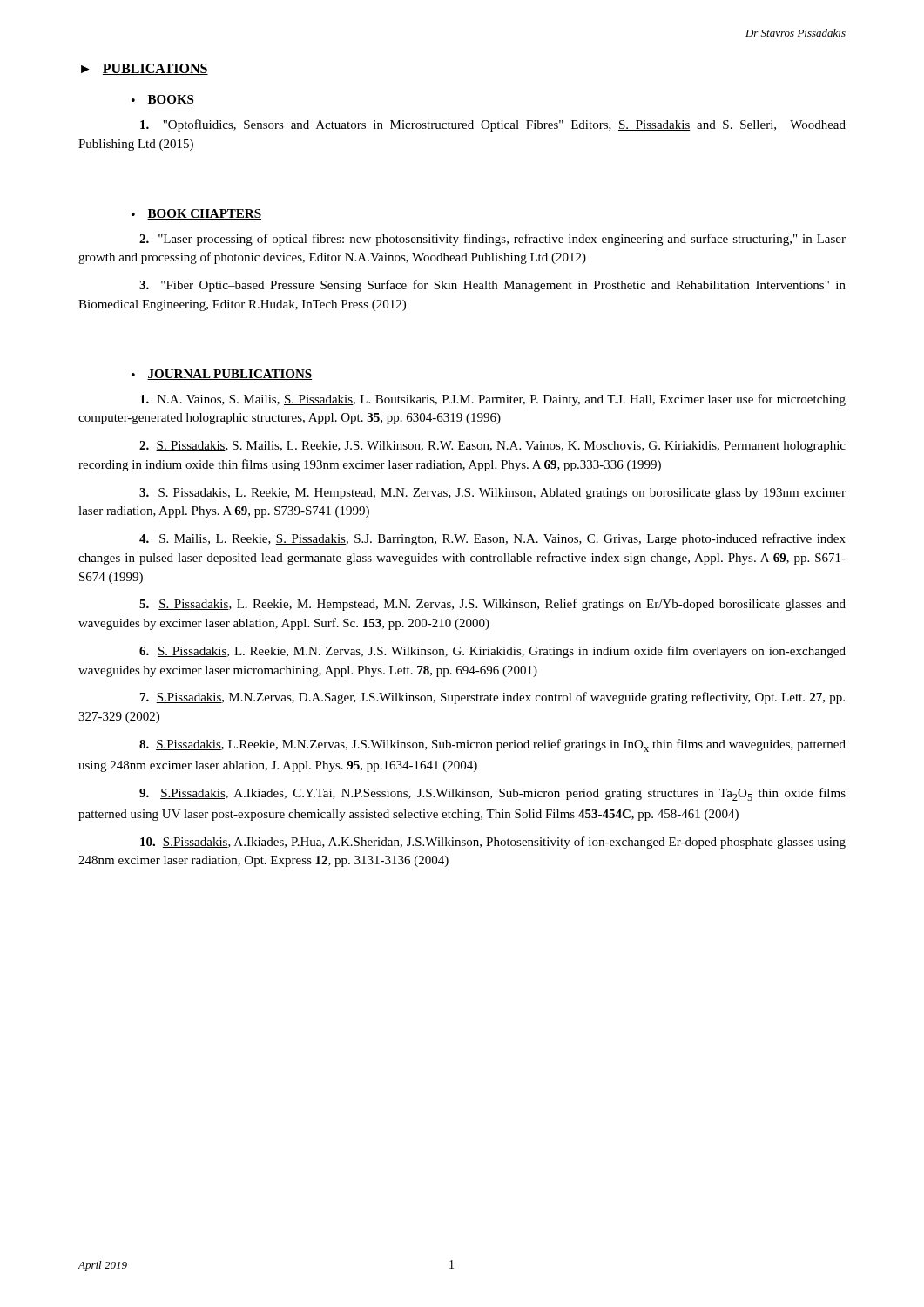Find the text block starting "► PUBLICATIONS"
Image resolution: width=924 pixels, height=1307 pixels.
pos(143,69)
